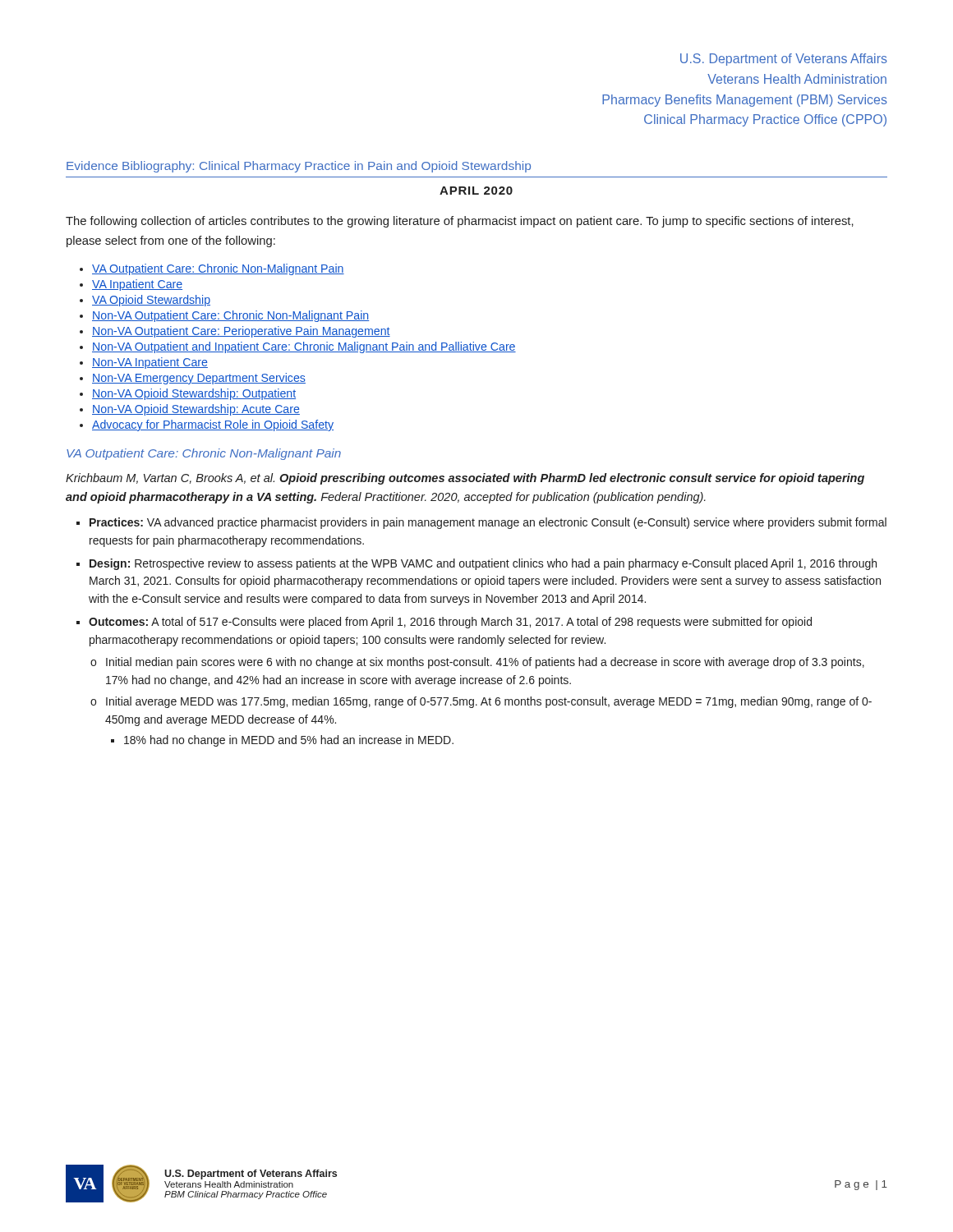Viewport: 953px width, 1232px height.
Task: Locate the section header that reads "VA Outpatient Care:"
Action: [204, 453]
